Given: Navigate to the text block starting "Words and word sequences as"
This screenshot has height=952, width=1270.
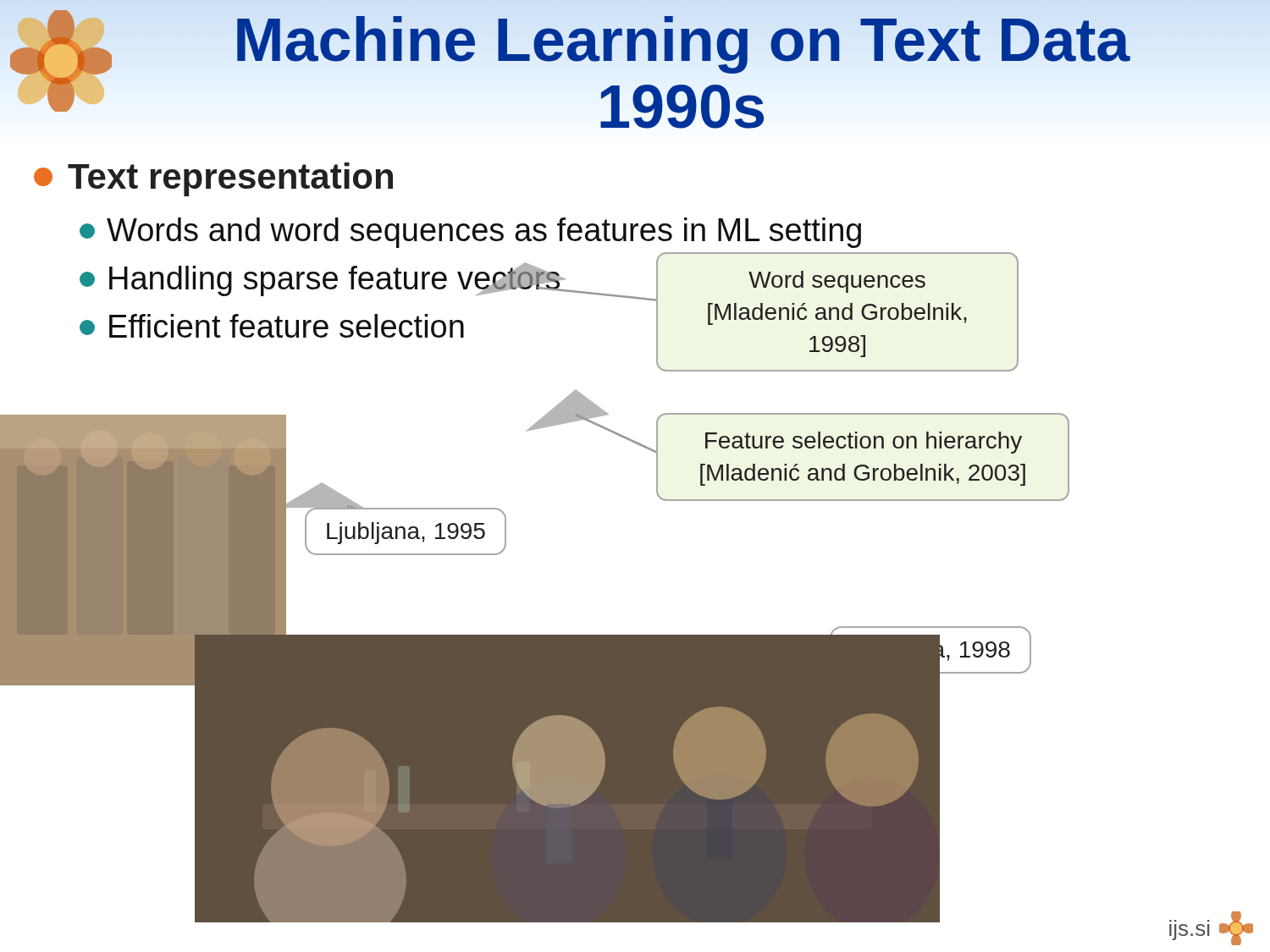Looking at the screenshot, I should (471, 231).
